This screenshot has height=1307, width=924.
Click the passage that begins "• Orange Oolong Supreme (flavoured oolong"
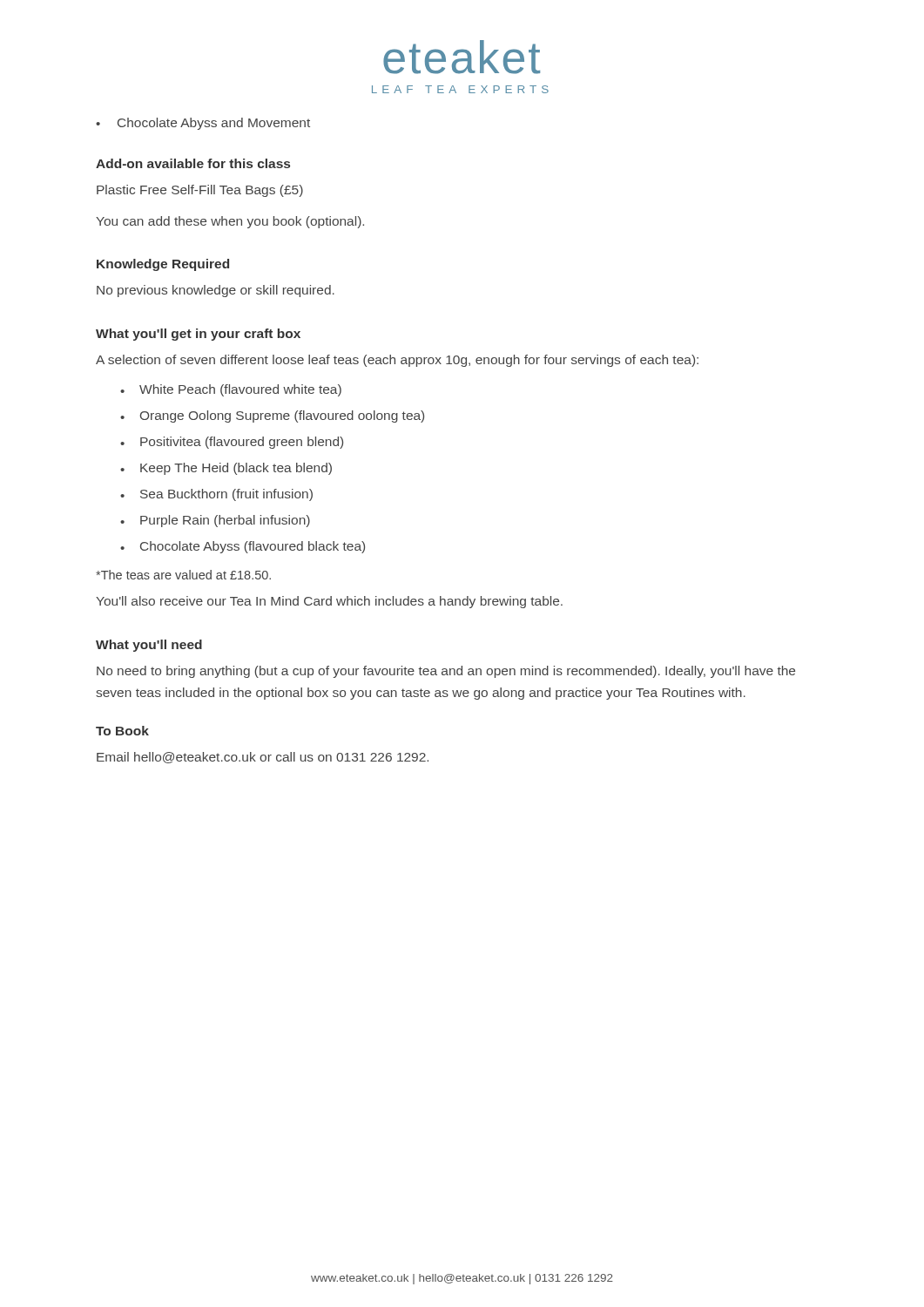click(x=273, y=417)
